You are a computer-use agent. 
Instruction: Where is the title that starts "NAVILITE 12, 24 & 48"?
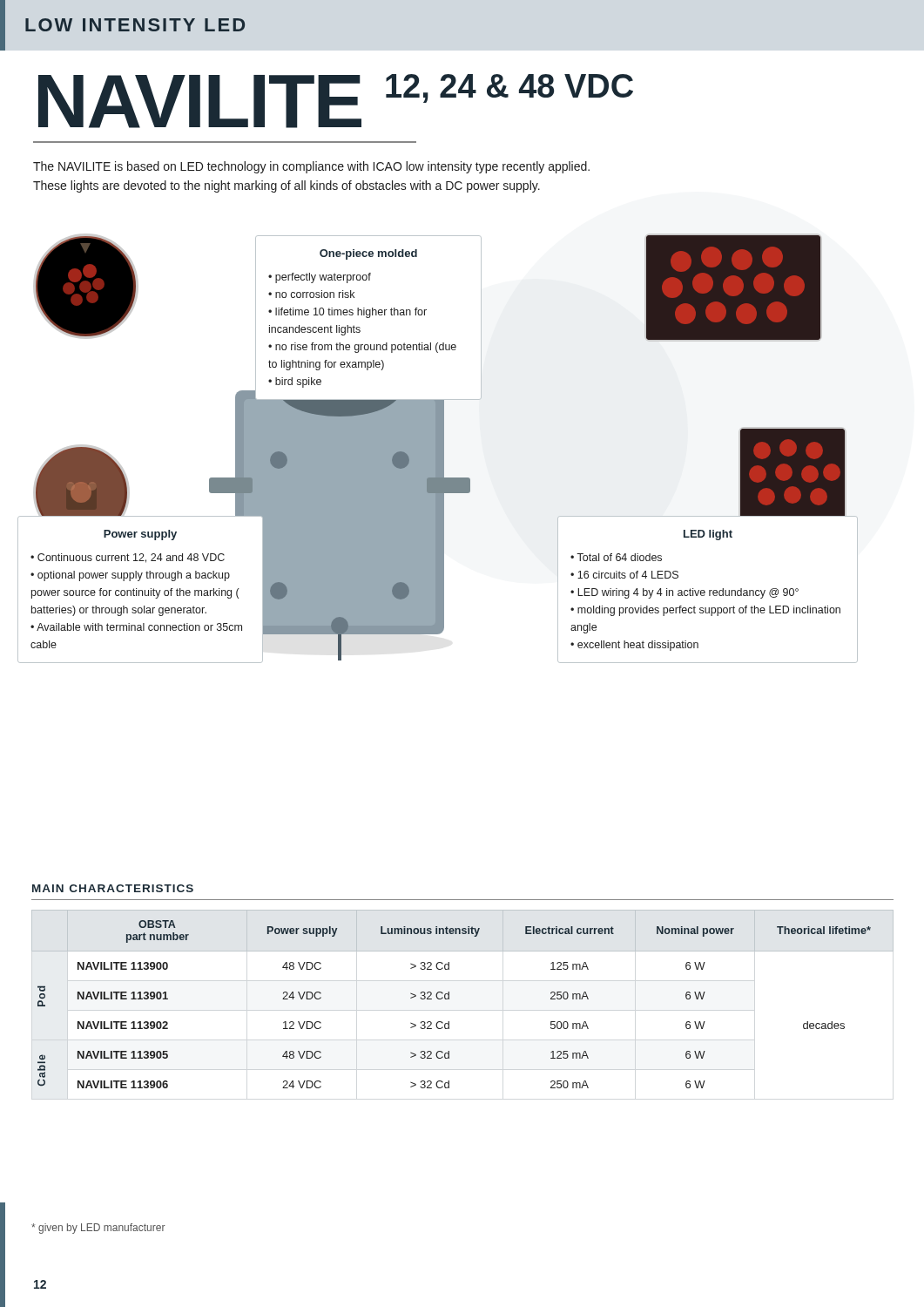coord(317,97)
